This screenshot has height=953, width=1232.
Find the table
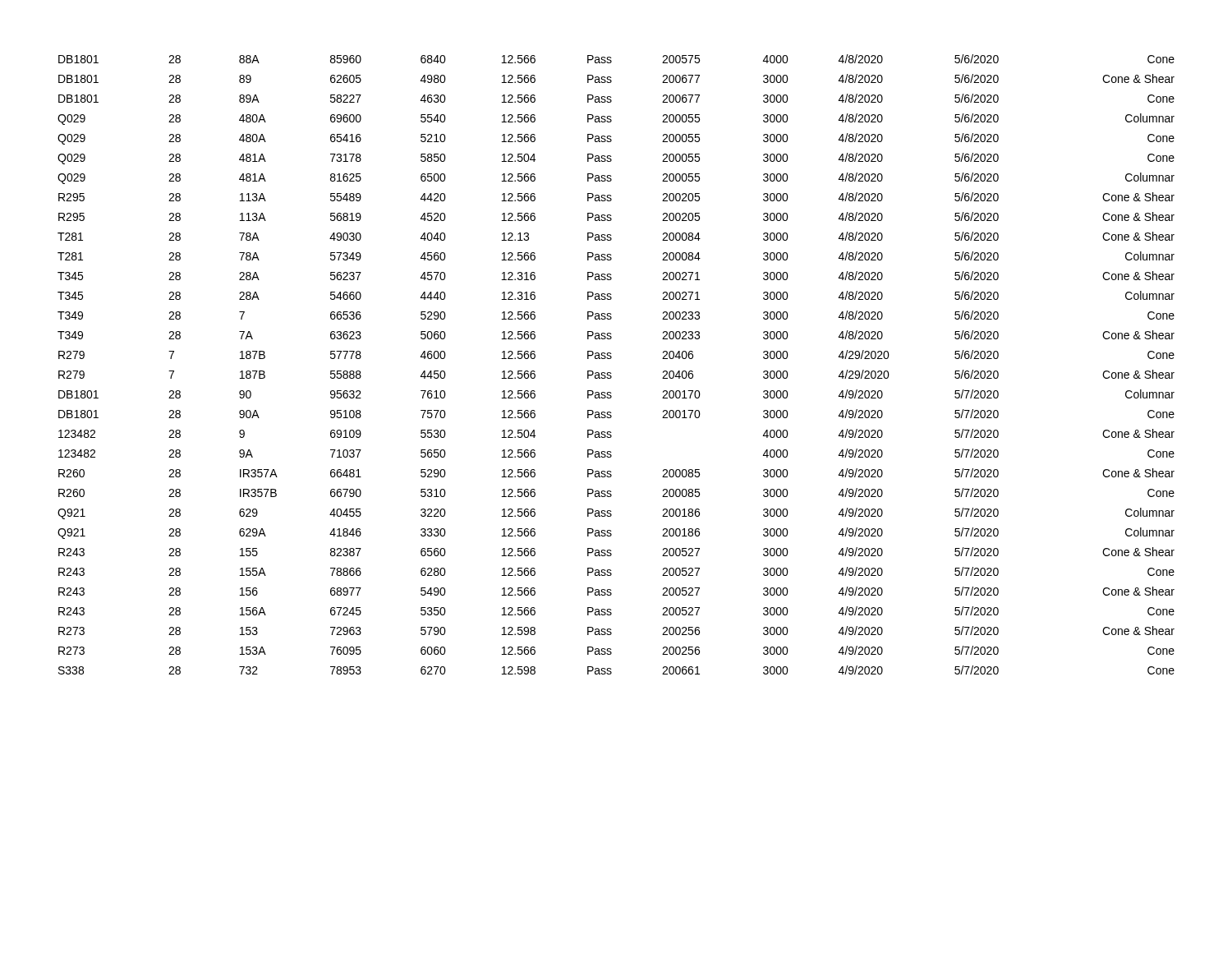point(616,365)
